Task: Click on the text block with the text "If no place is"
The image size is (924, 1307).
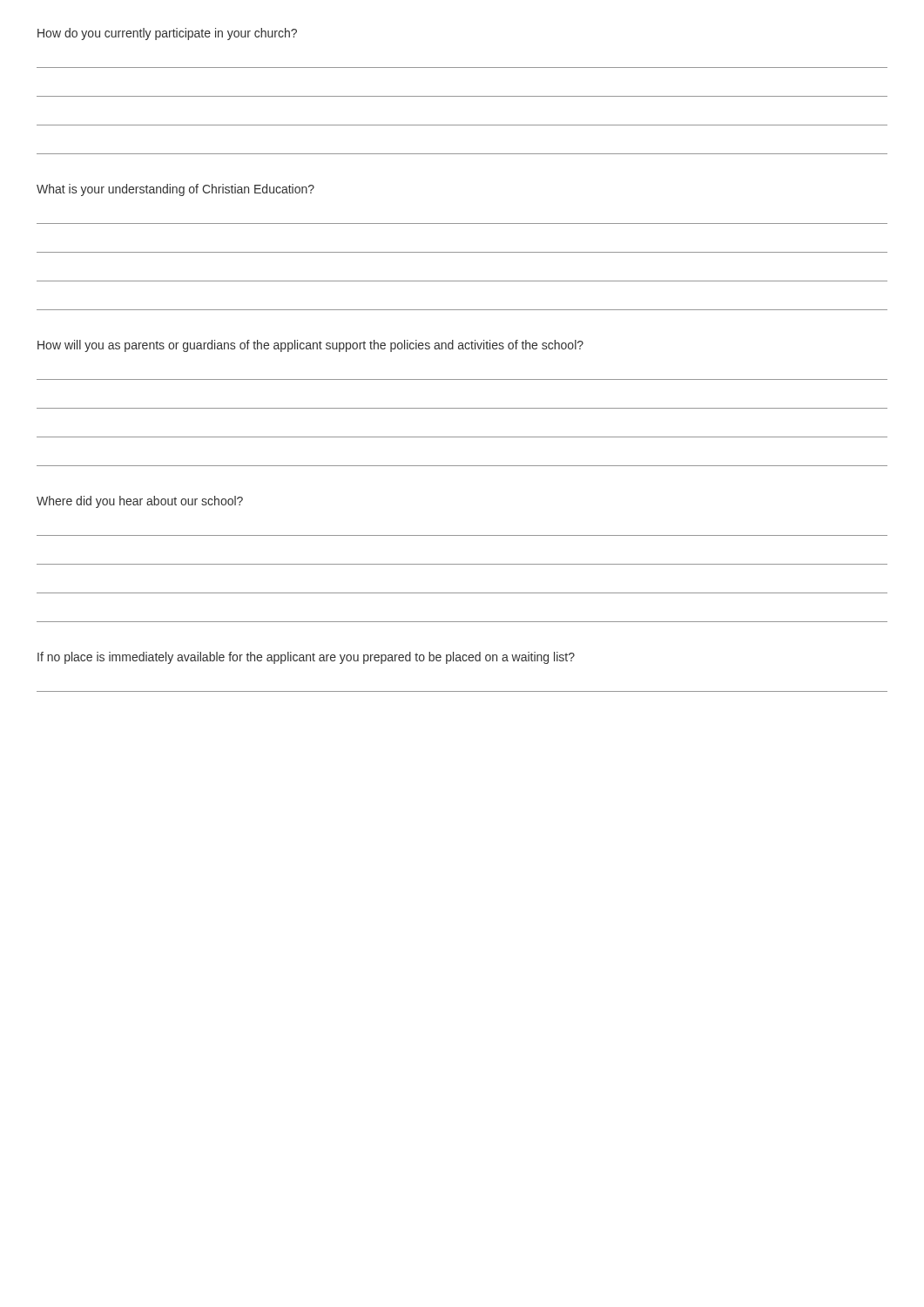Action: pos(306,657)
